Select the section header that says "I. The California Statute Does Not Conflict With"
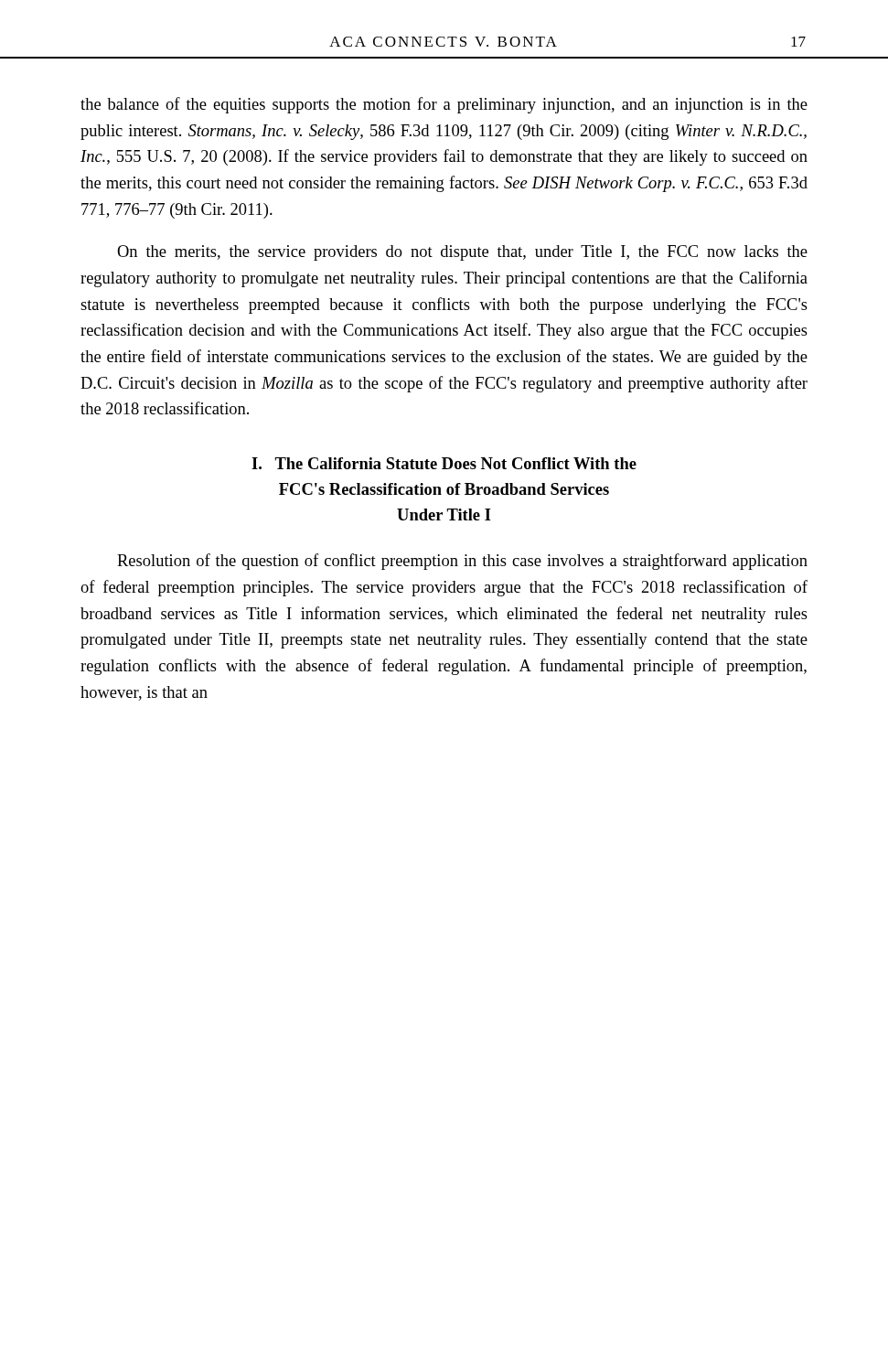This screenshot has width=888, height=1372. pos(444,489)
